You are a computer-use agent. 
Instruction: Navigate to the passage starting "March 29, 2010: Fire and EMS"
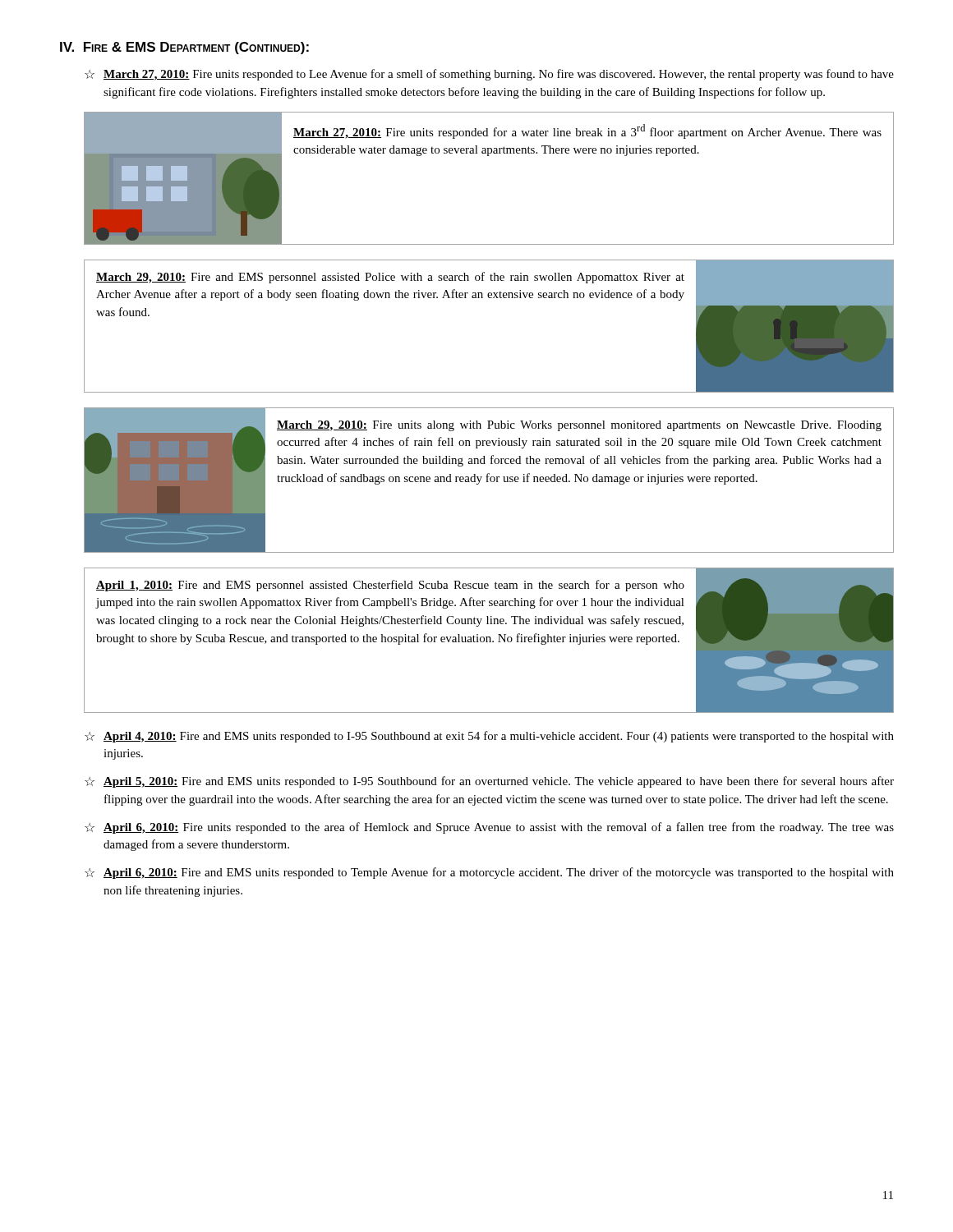click(390, 294)
